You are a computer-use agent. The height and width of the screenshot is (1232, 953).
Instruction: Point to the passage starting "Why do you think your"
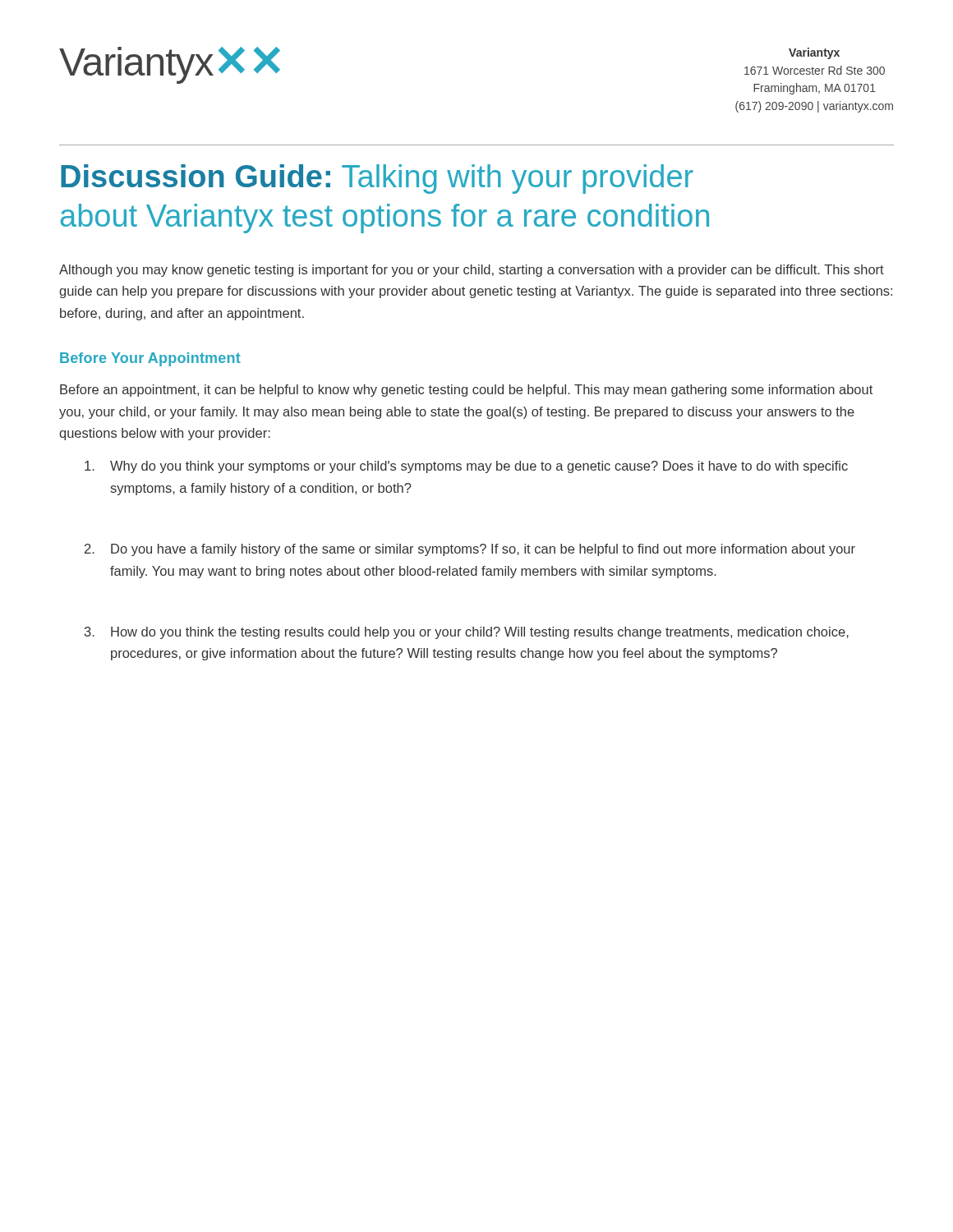click(489, 477)
